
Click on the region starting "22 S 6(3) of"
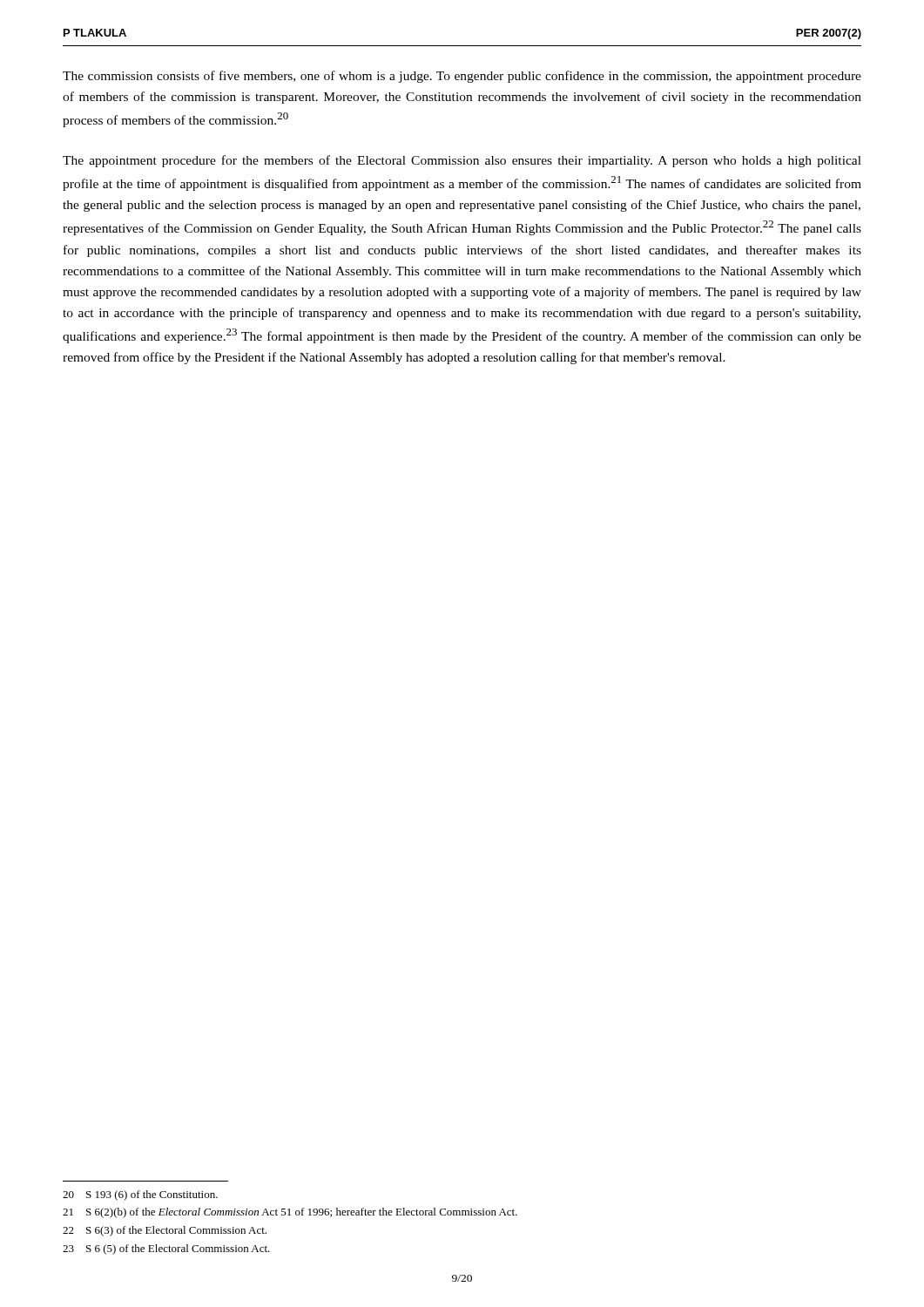(x=165, y=1231)
